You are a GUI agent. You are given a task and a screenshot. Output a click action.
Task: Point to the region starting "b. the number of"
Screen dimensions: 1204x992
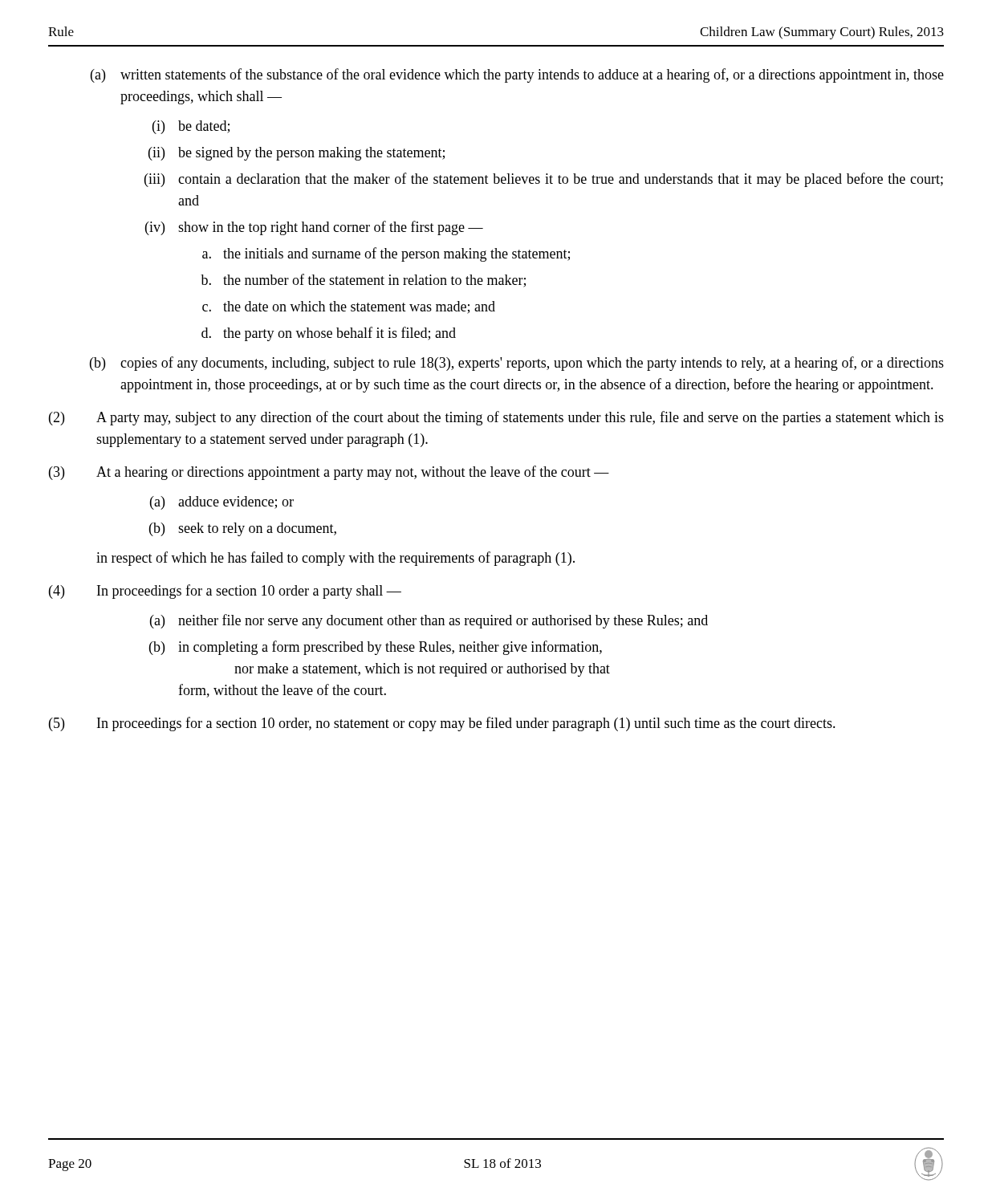click(x=363, y=281)
